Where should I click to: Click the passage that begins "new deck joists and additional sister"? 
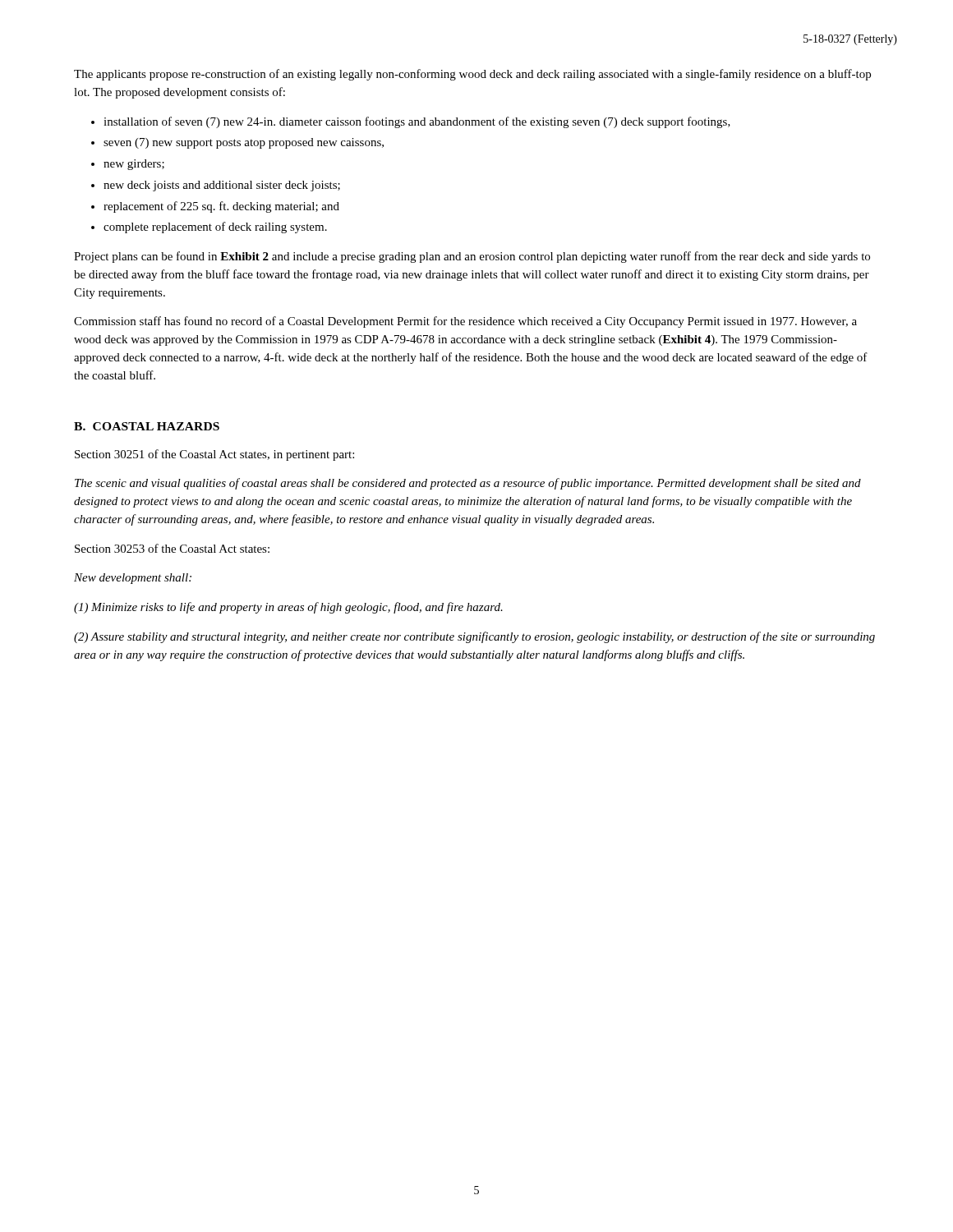click(222, 185)
